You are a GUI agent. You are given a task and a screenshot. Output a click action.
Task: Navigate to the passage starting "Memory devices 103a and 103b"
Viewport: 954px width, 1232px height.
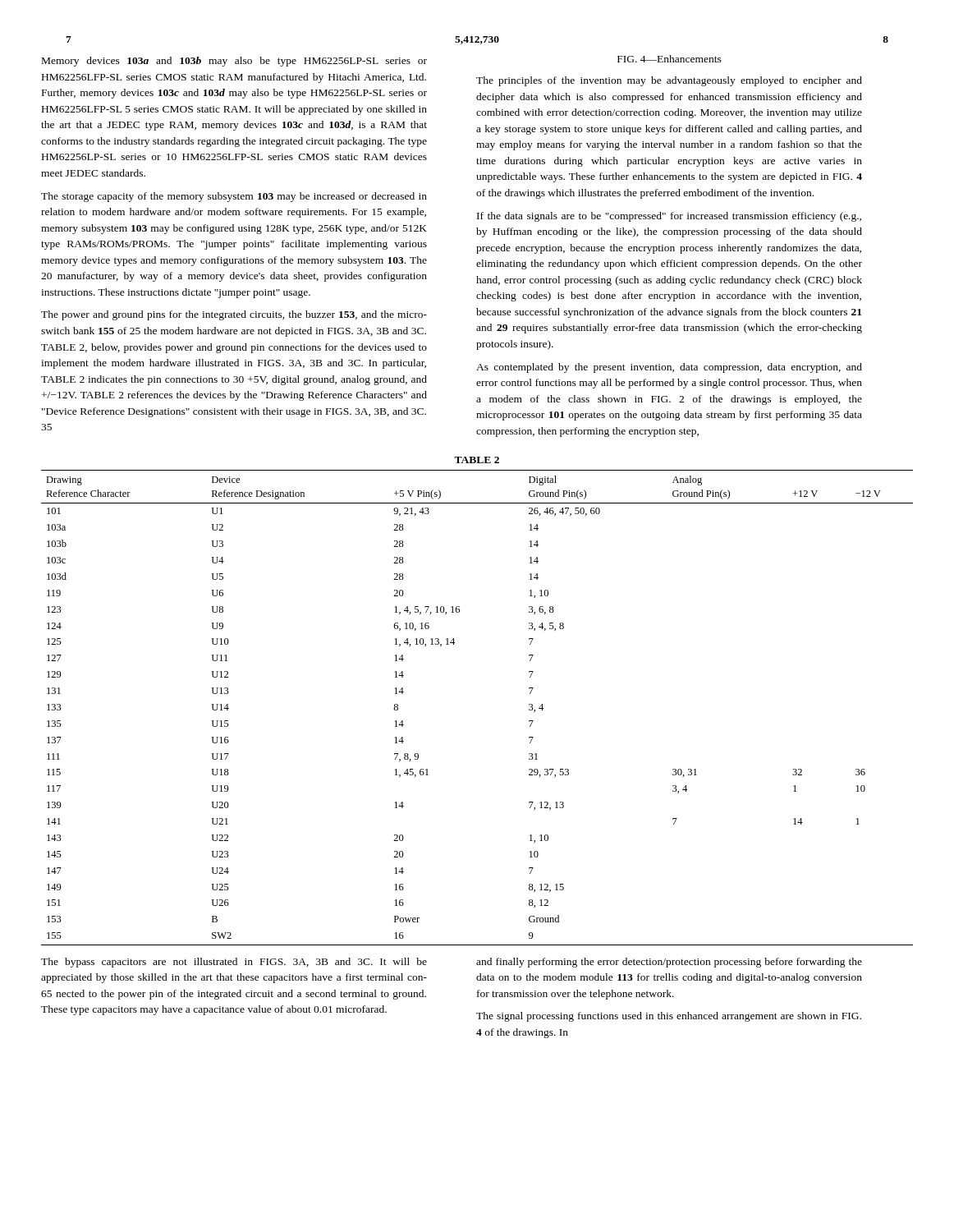click(234, 244)
